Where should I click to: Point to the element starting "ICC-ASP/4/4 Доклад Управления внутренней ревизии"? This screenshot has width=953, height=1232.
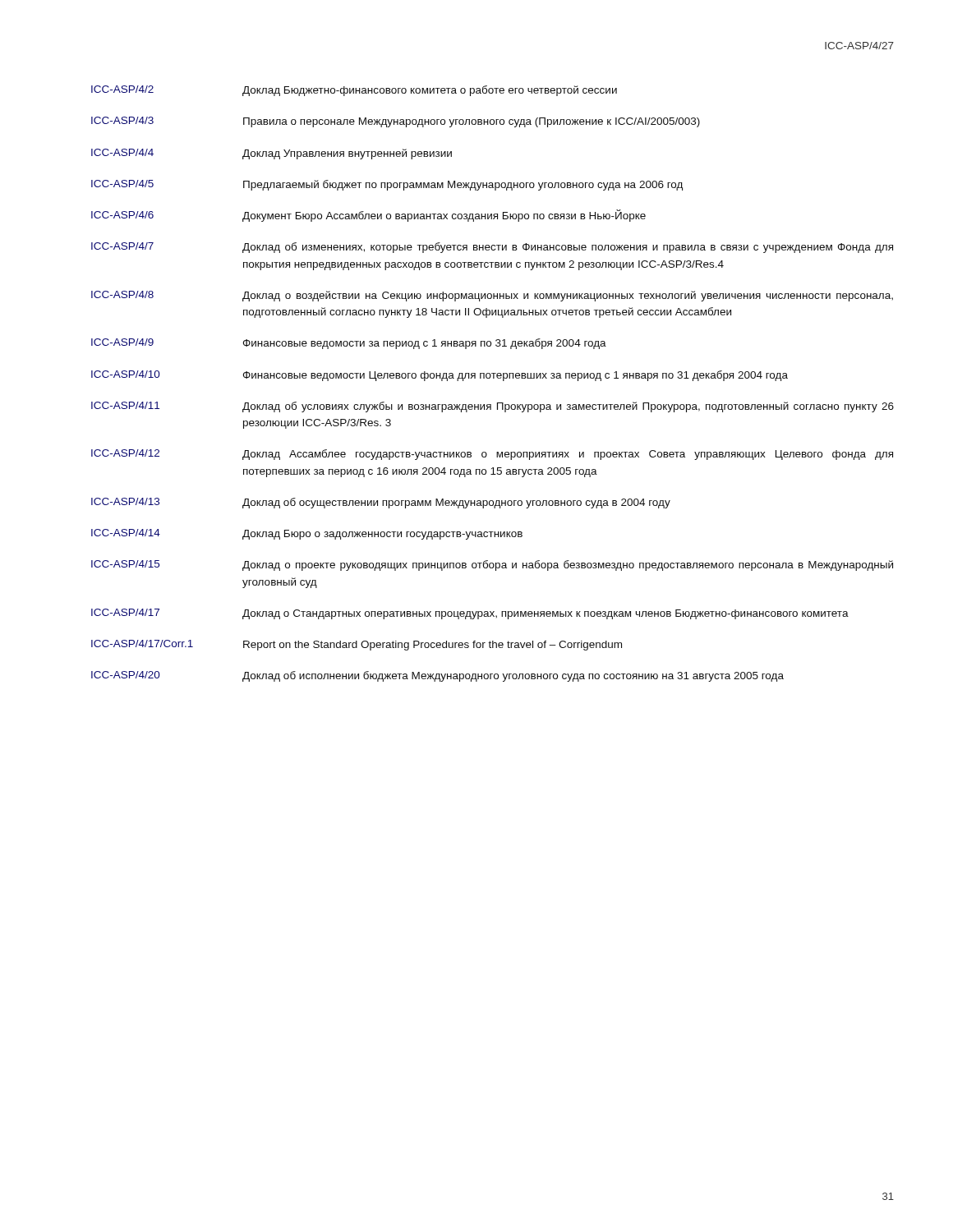[x=272, y=154]
